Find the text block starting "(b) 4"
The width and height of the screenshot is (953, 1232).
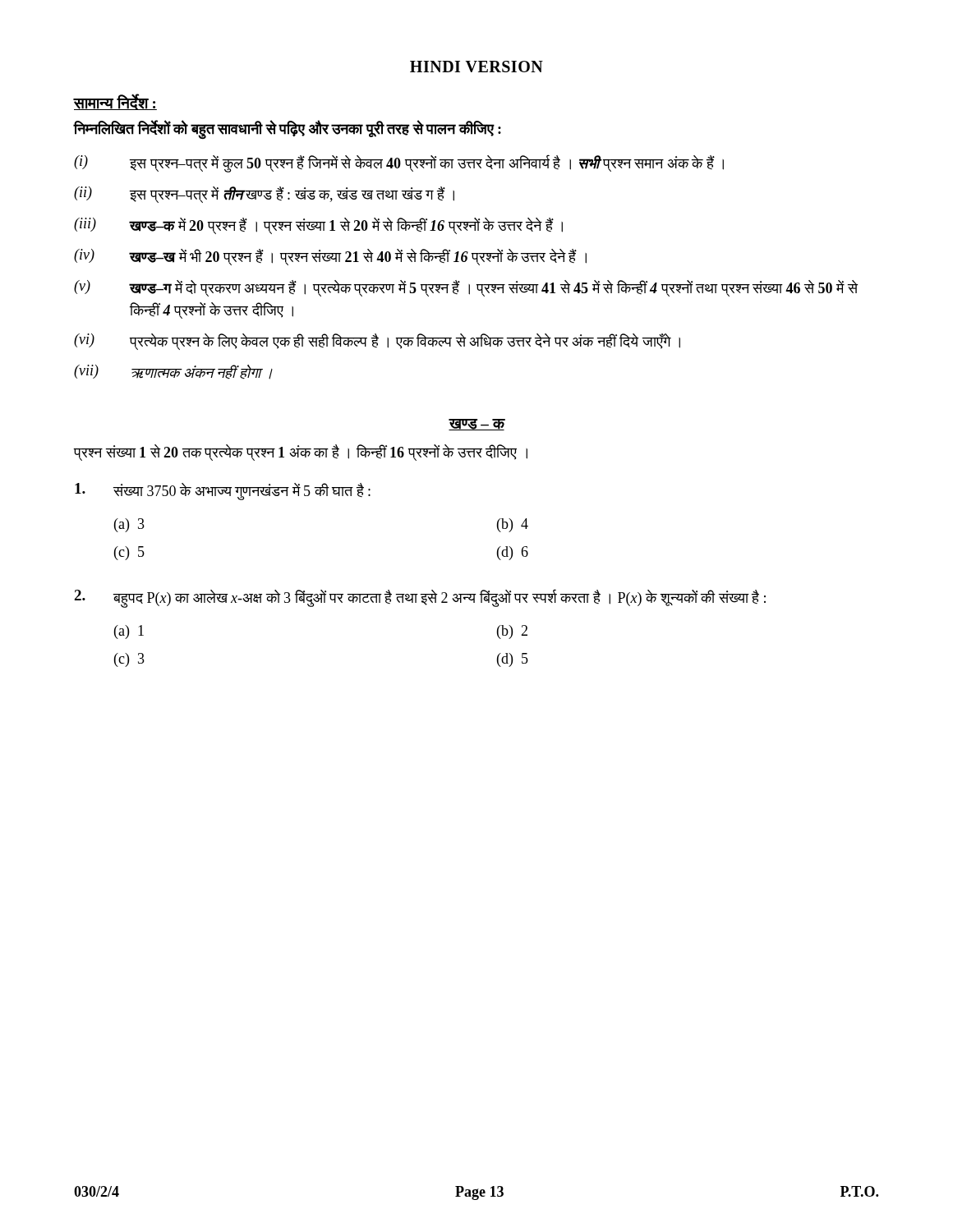512,524
